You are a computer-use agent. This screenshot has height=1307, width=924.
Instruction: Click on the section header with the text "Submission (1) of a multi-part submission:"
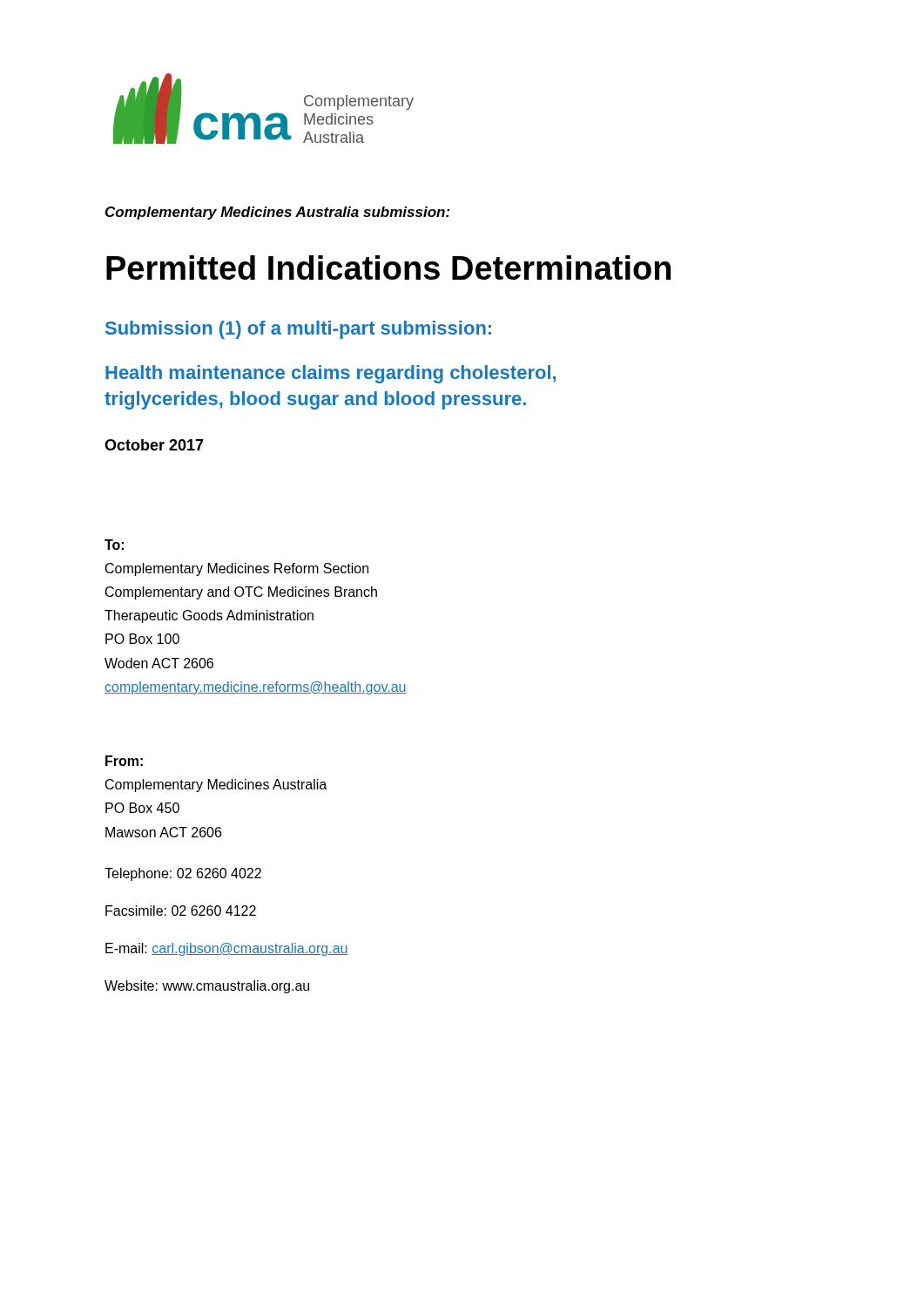click(x=299, y=328)
